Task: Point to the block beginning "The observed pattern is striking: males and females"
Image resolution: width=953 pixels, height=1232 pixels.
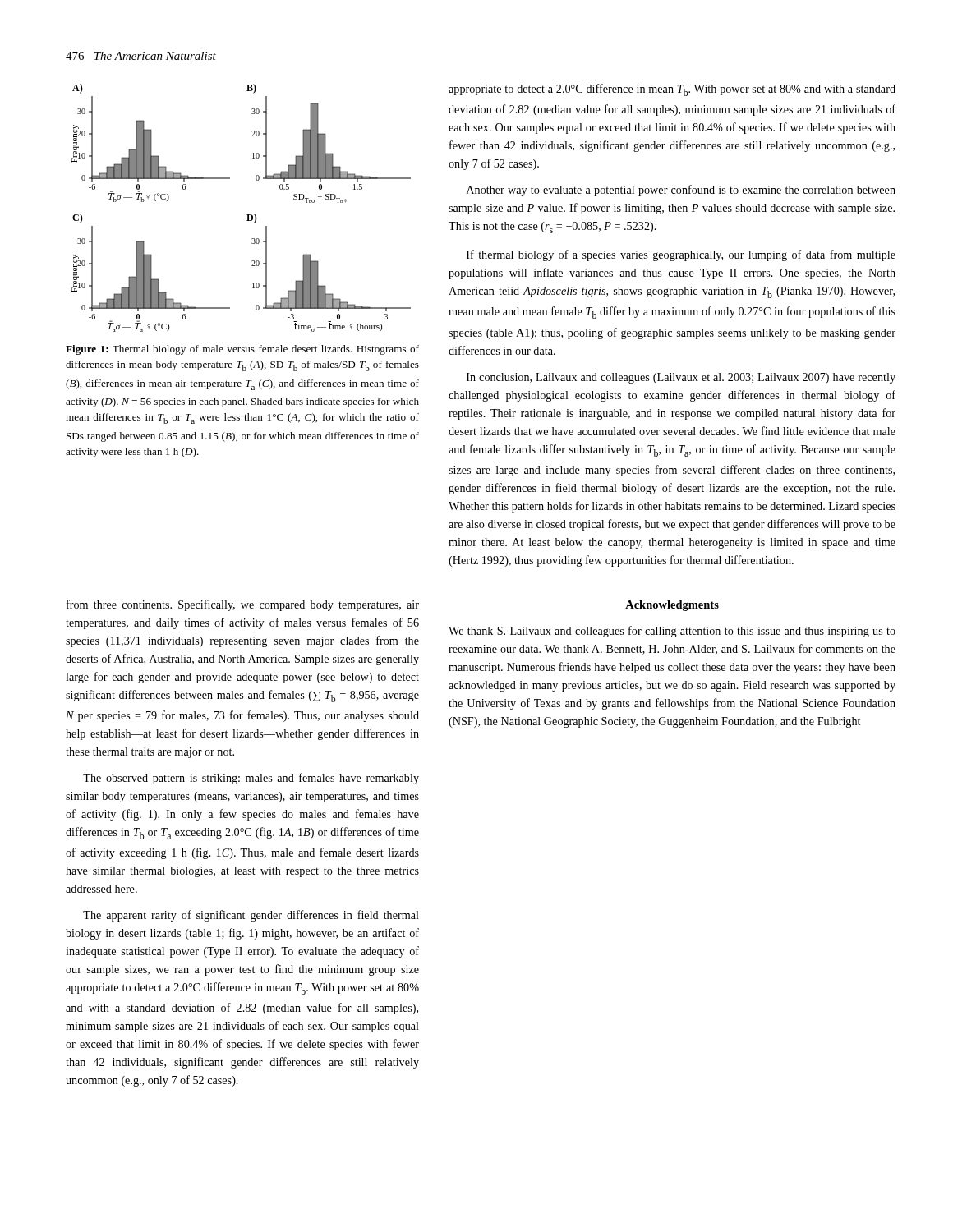Action: (x=242, y=833)
